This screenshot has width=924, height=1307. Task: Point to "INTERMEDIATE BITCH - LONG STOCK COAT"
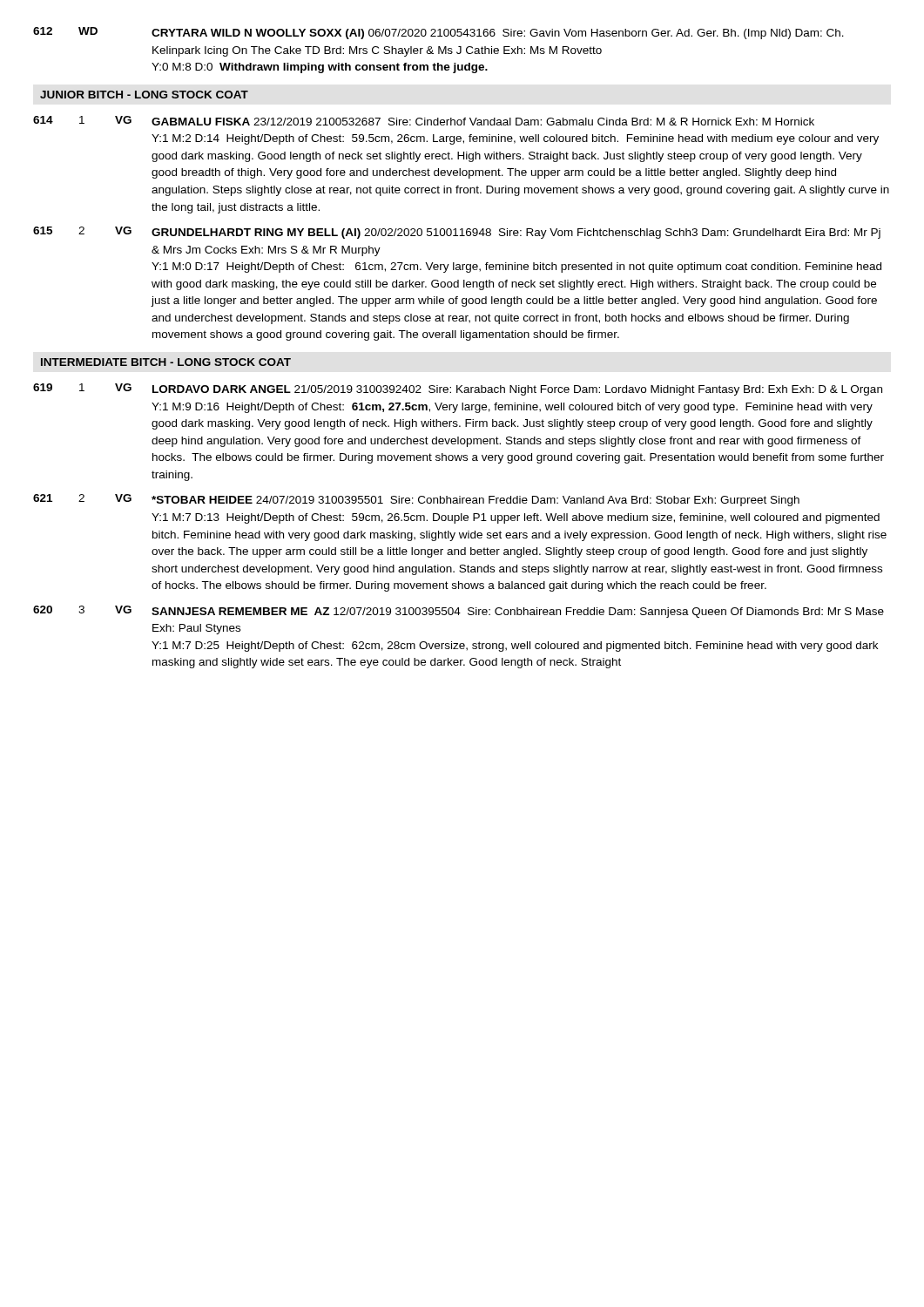click(x=165, y=362)
